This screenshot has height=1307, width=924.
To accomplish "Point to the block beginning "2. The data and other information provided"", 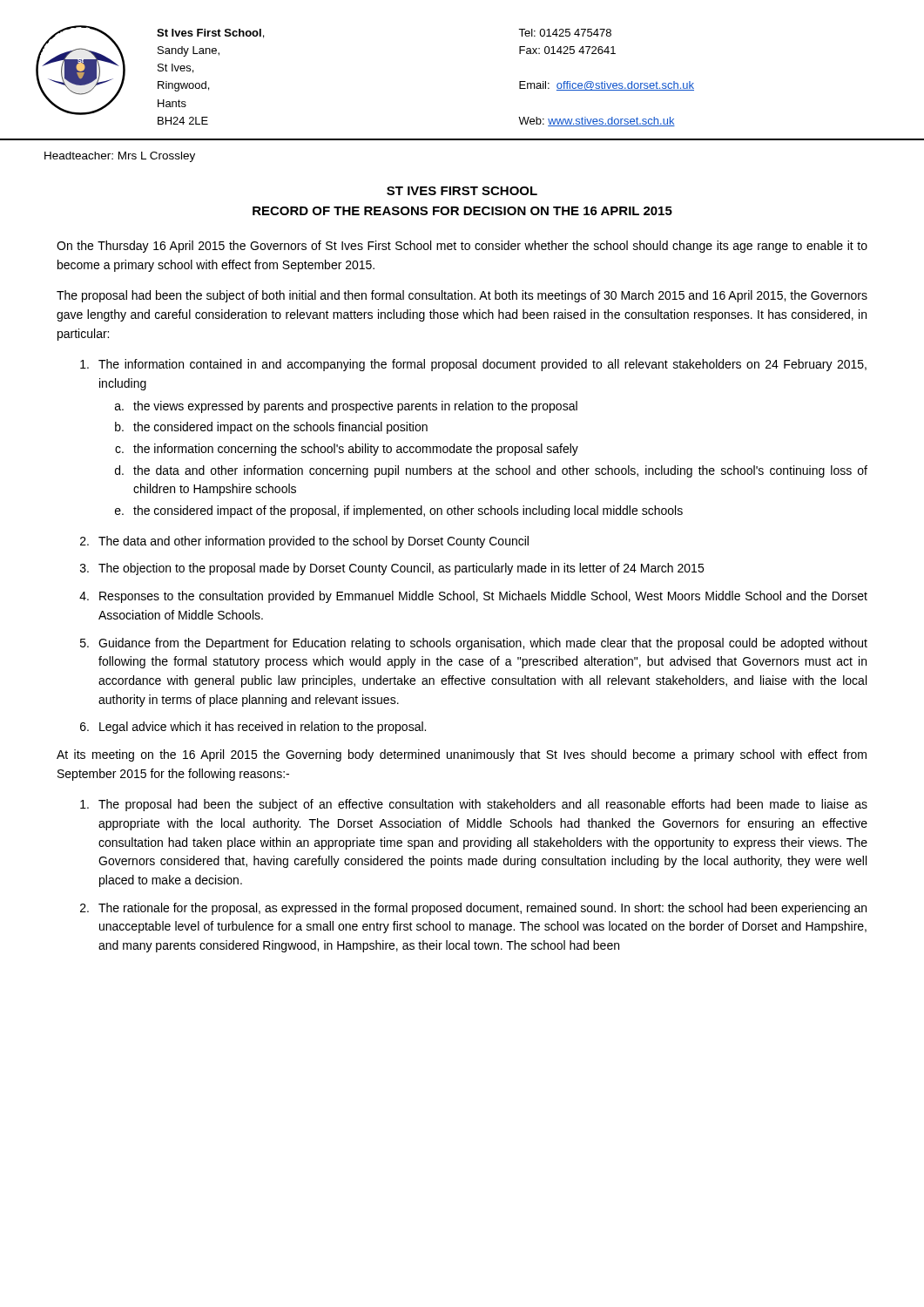I will click(x=462, y=542).
